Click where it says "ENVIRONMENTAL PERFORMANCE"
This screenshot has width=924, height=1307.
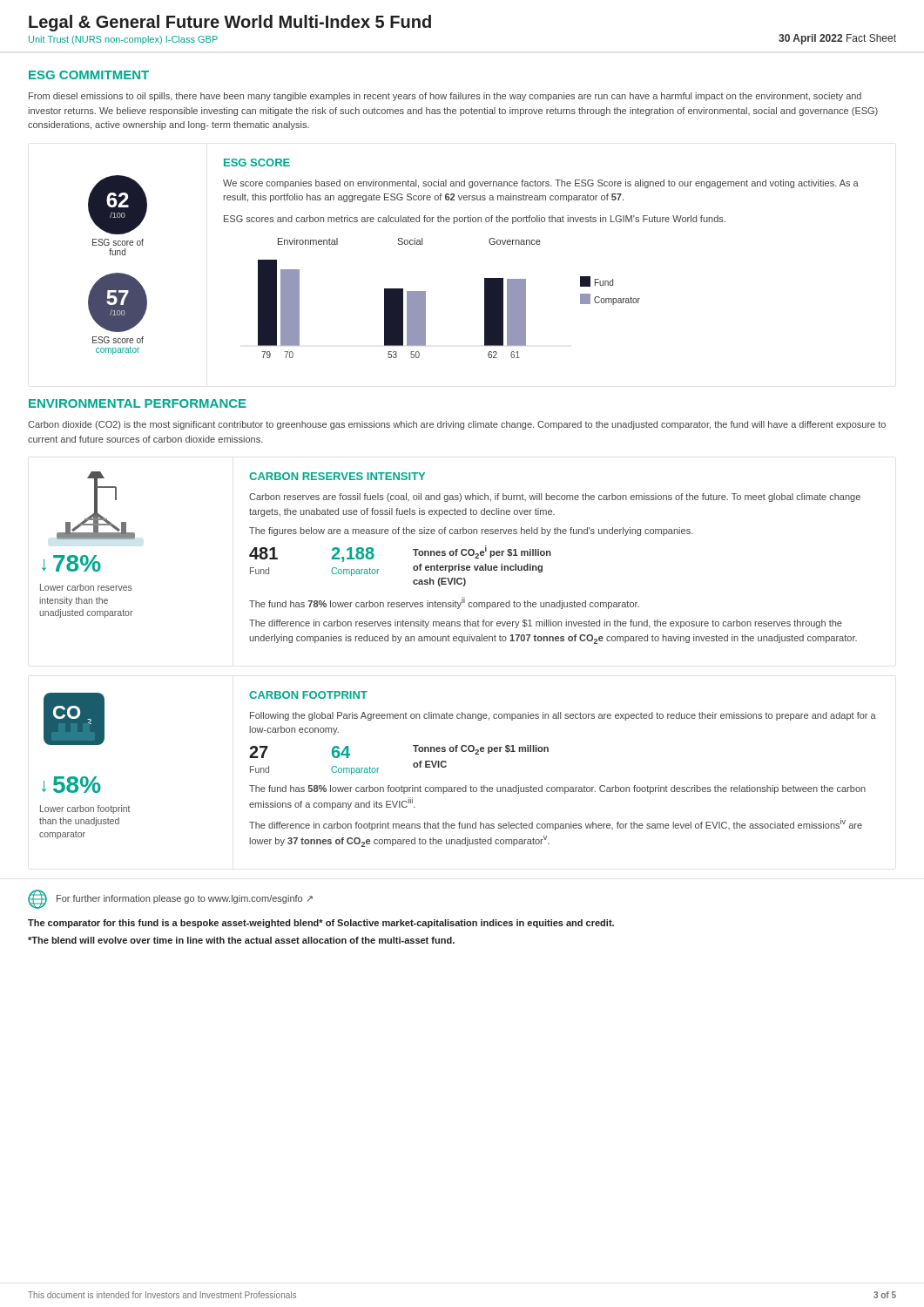pos(137,403)
